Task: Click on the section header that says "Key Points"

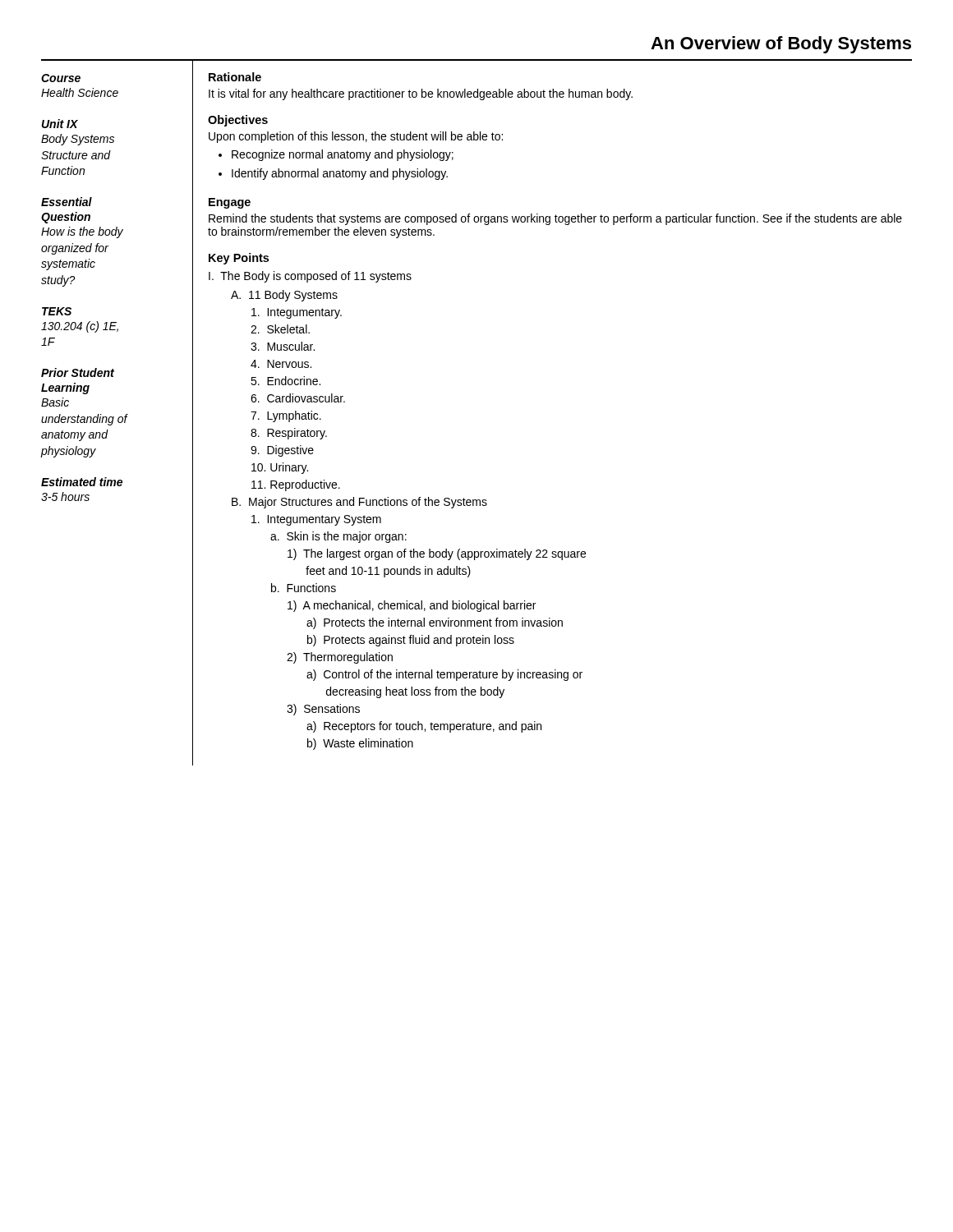Action: [x=239, y=258]
